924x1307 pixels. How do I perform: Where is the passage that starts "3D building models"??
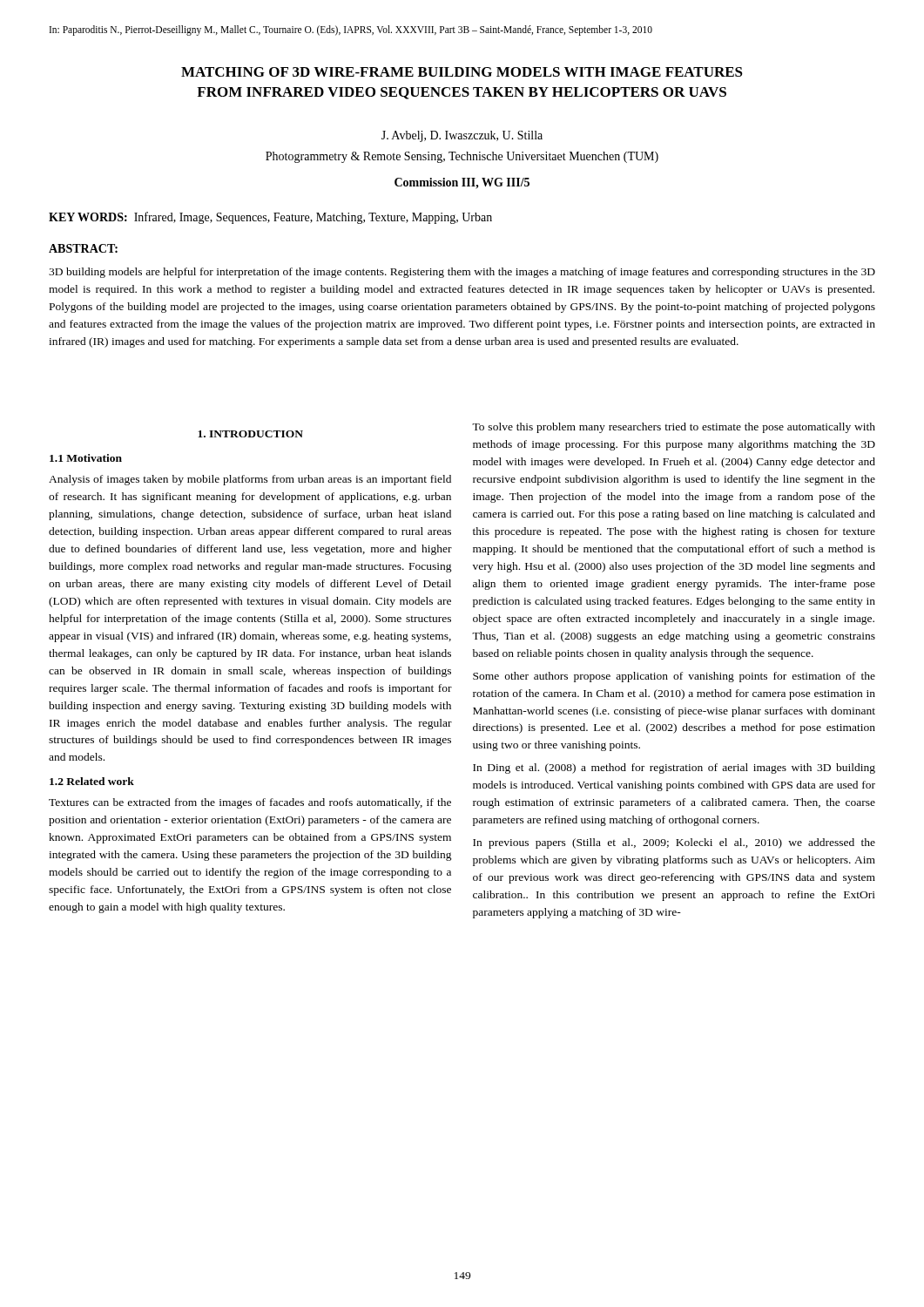tap(462, 306)
